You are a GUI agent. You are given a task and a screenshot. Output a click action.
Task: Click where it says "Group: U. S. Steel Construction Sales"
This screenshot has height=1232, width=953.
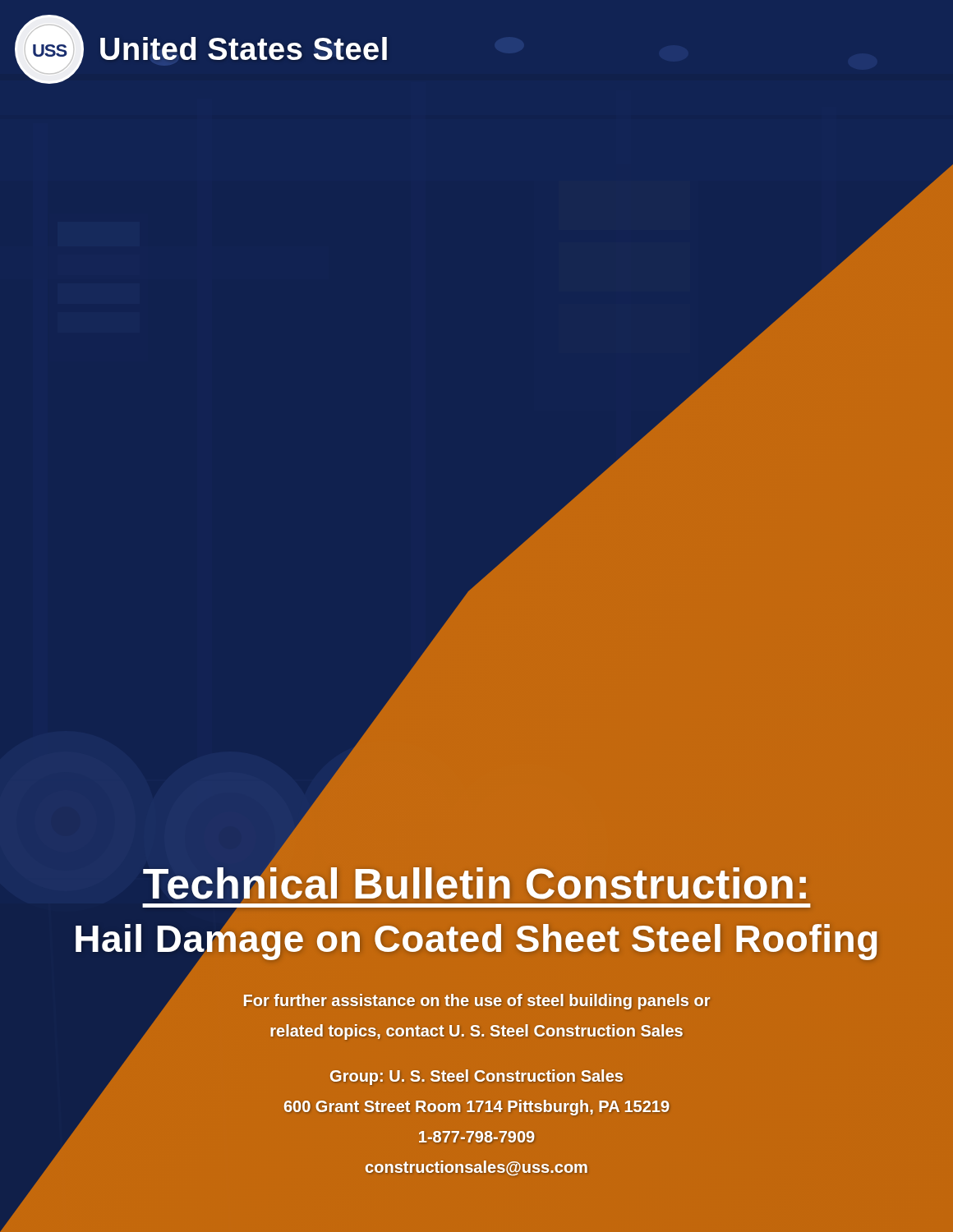coord(476,1076)
